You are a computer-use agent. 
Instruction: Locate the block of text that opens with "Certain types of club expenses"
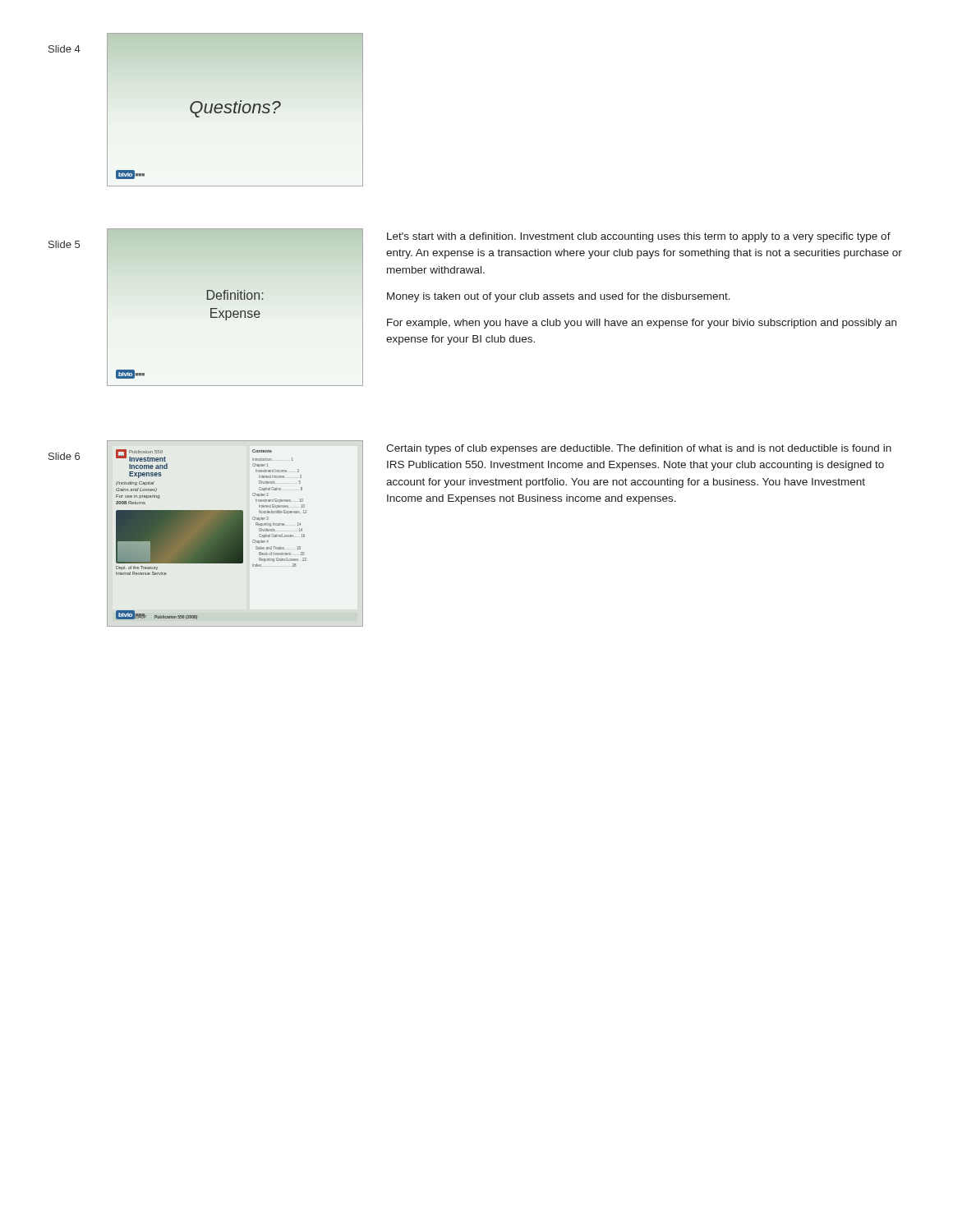click(x=645, y=473)
